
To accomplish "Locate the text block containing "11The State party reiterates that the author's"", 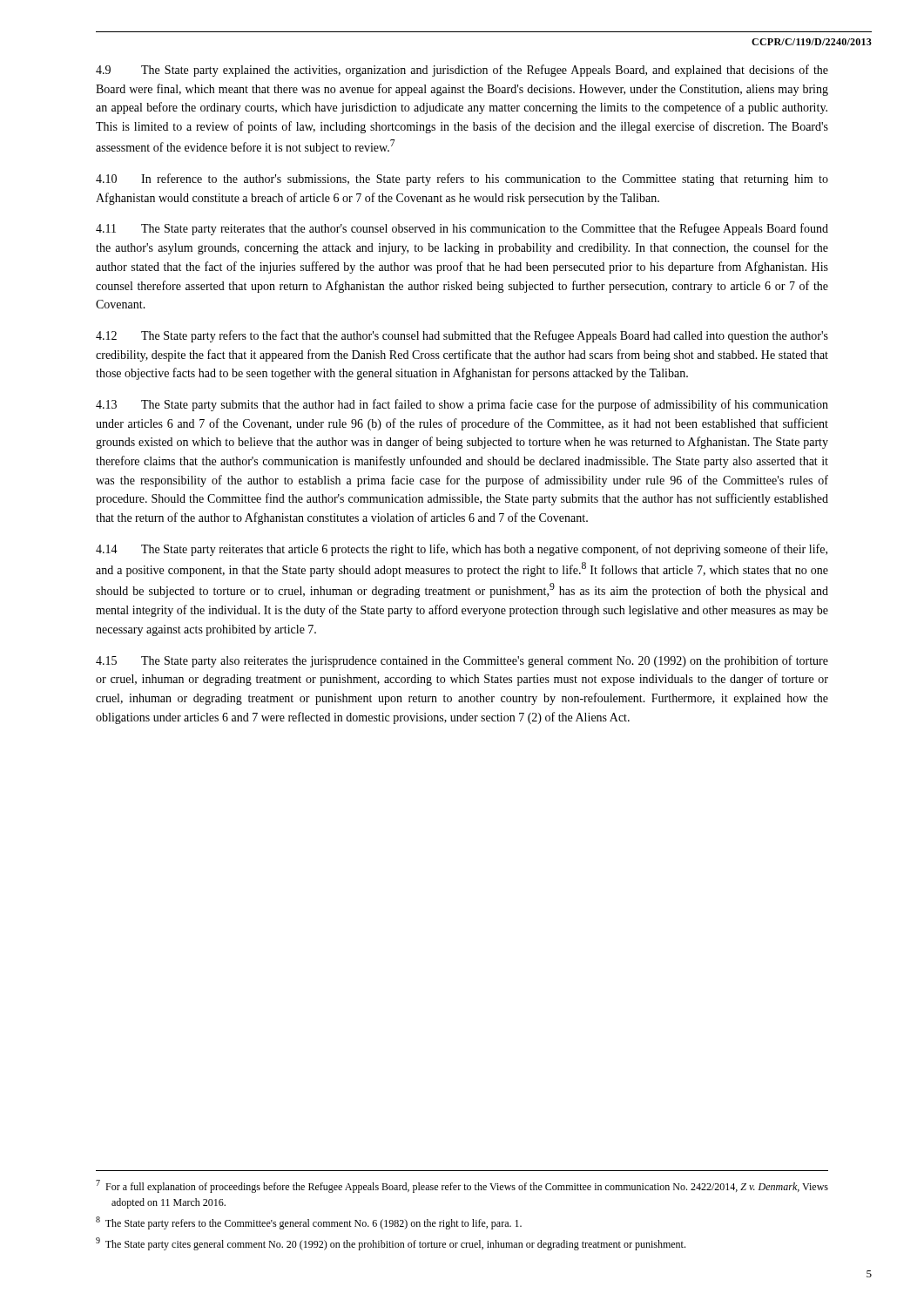I will [462, 266].
